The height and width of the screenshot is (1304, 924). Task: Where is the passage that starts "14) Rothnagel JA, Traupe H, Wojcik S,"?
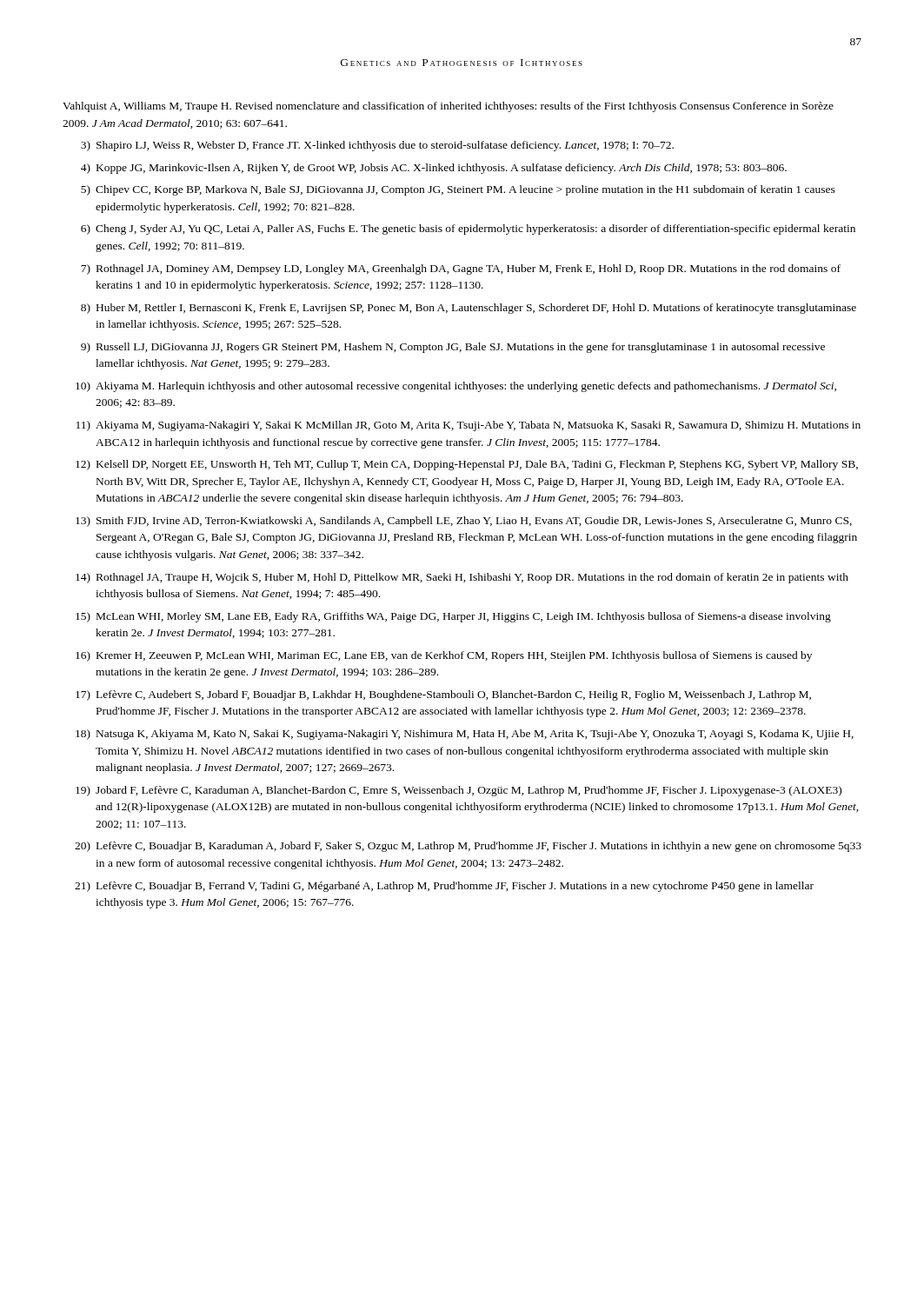click(462, 585)
